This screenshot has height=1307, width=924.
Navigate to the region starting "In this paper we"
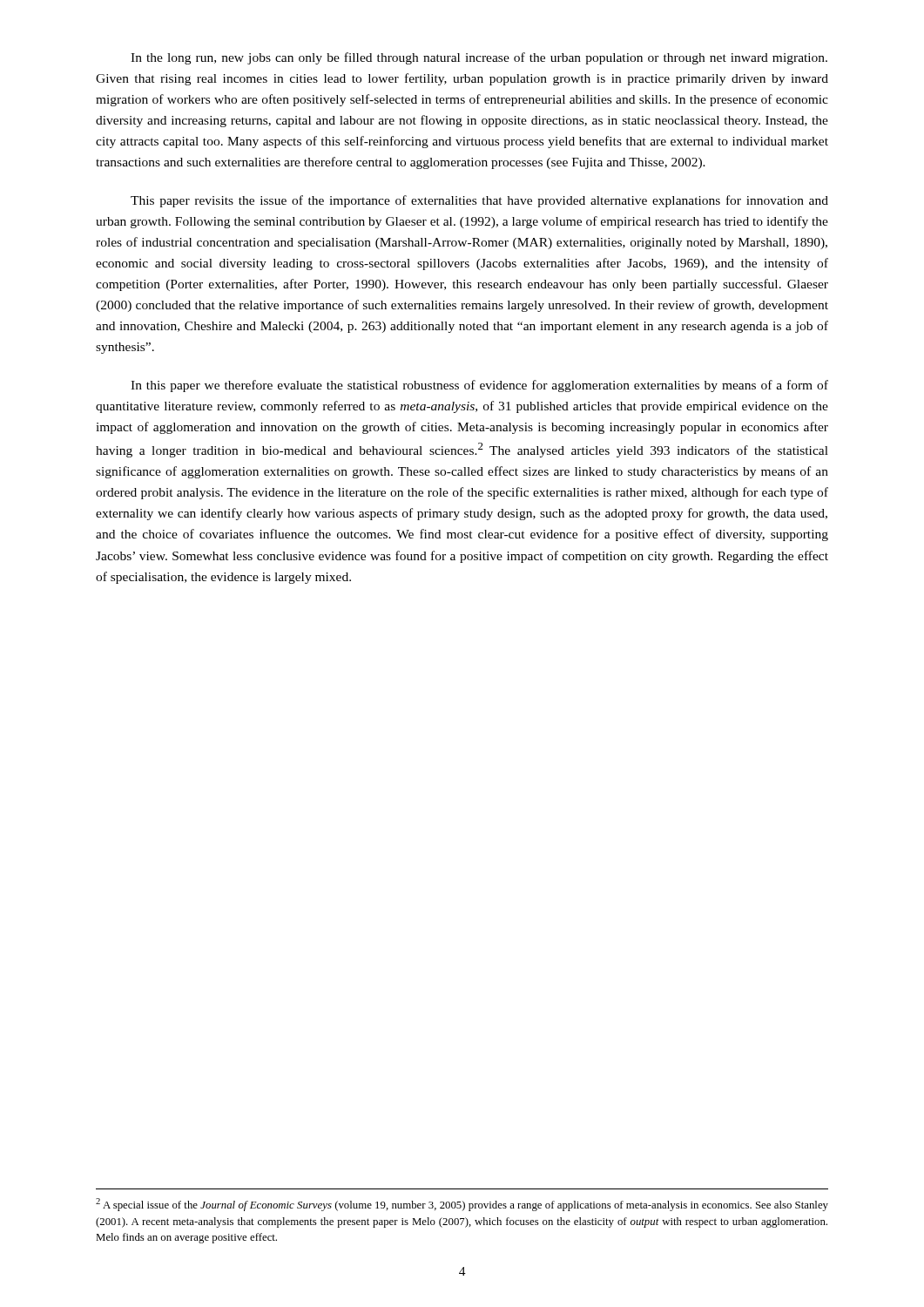[462, 481]
